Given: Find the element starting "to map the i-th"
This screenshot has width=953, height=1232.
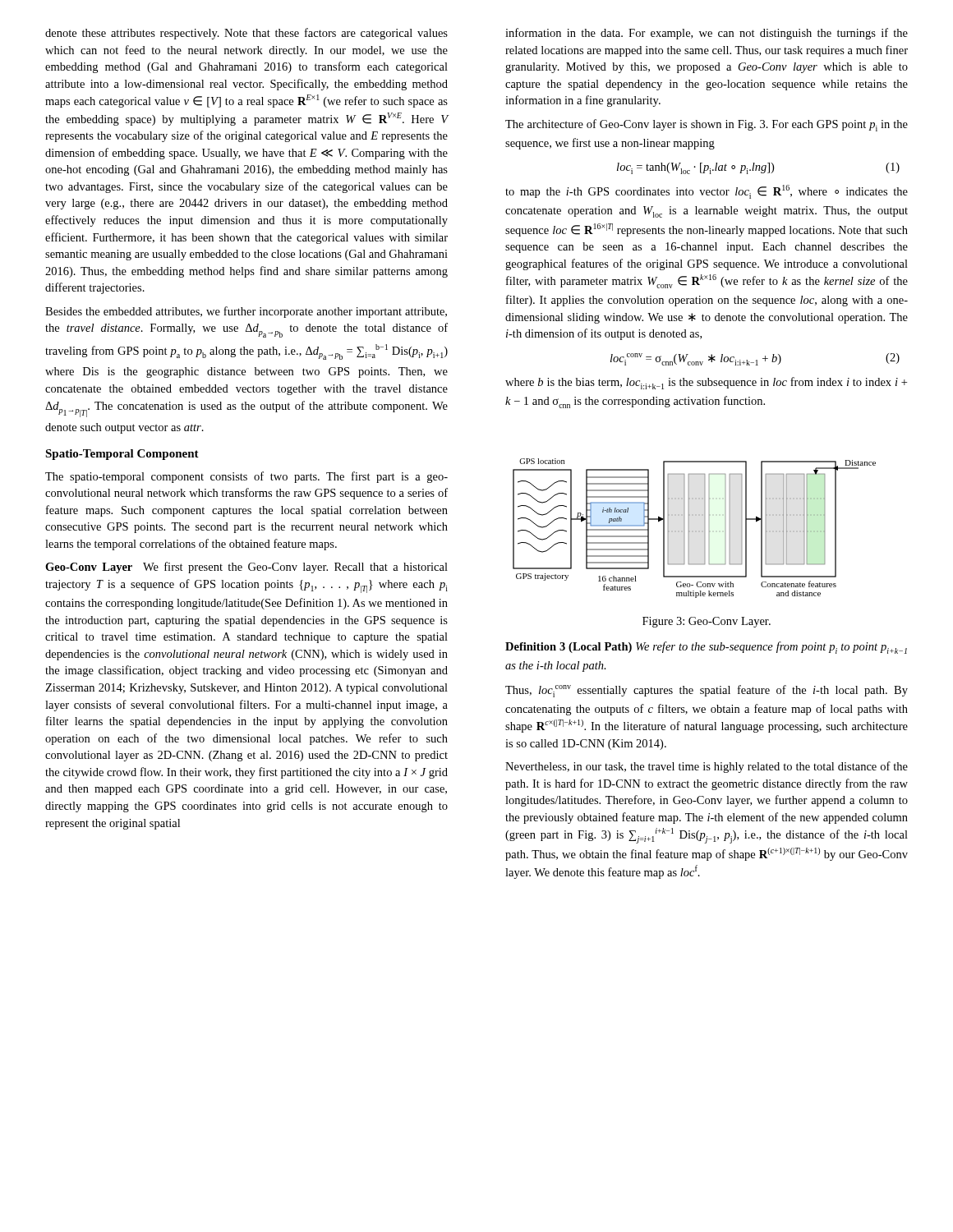Looking at the screenshot, I should 707,262.
